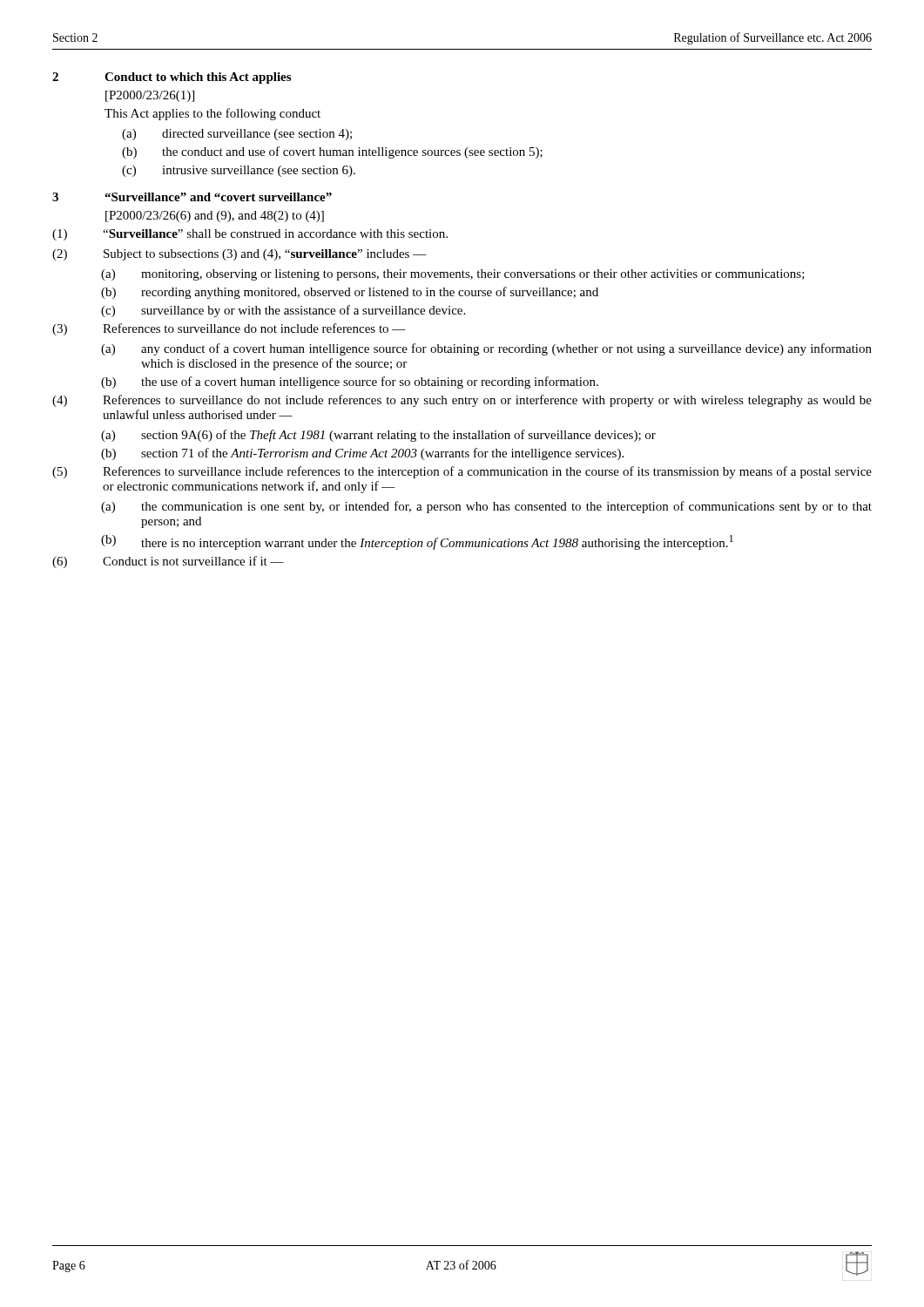Point to the passage starting "(4) References to surveillance"
924x1307 pixels.
[x=462, y=408]
